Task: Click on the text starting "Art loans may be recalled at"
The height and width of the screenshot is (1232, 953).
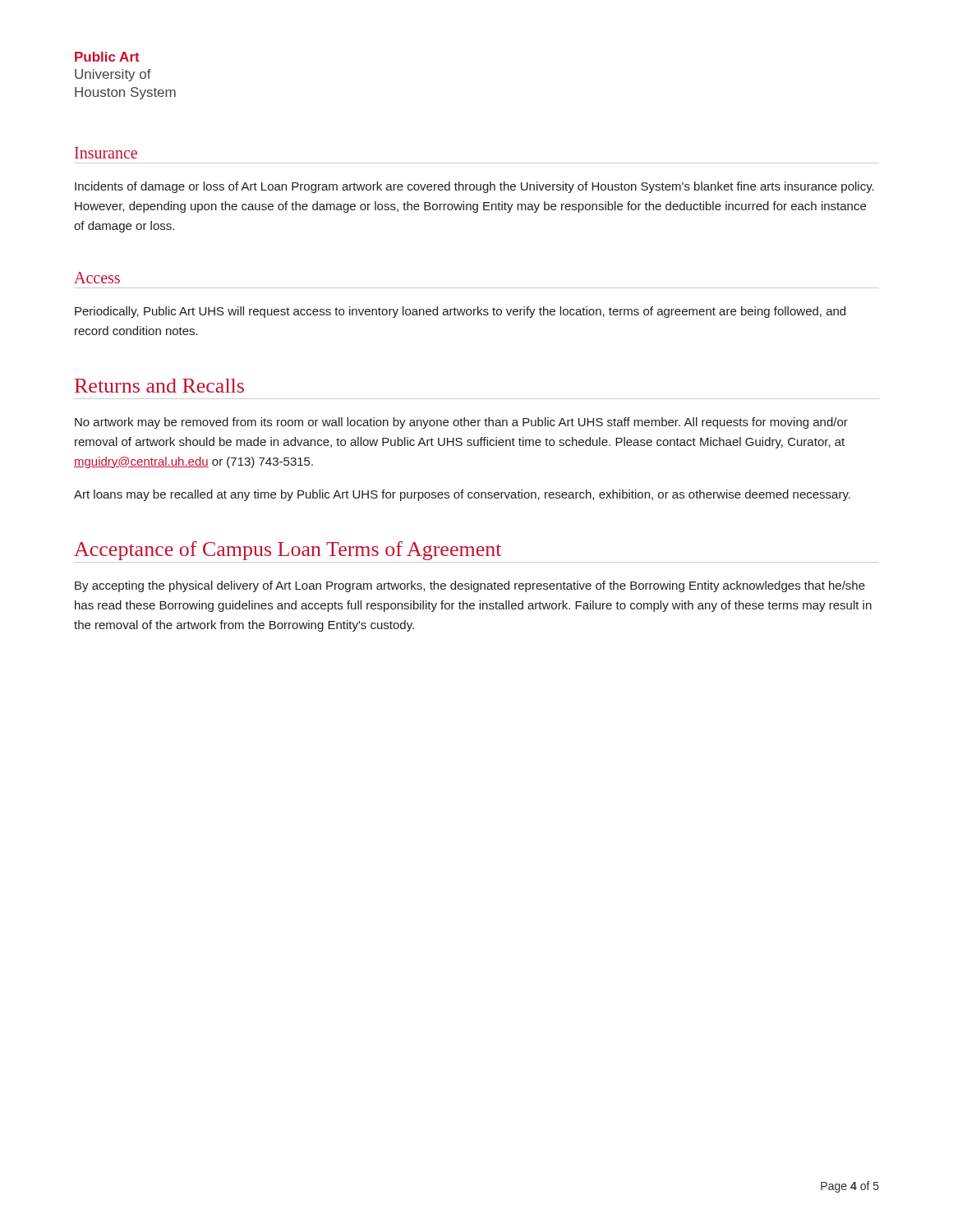Action: point(463,494)
